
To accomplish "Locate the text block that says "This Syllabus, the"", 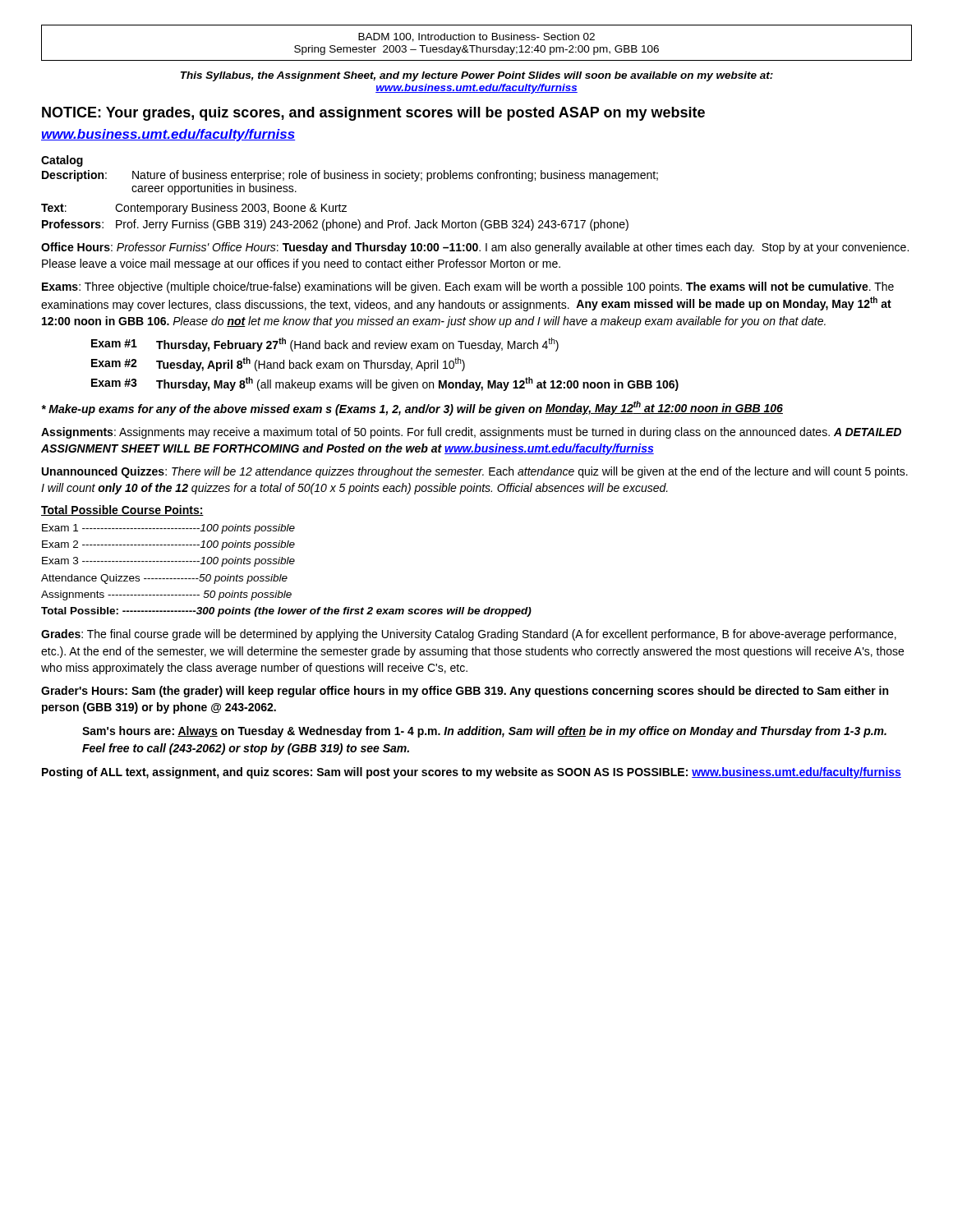I will click(476, 81).
